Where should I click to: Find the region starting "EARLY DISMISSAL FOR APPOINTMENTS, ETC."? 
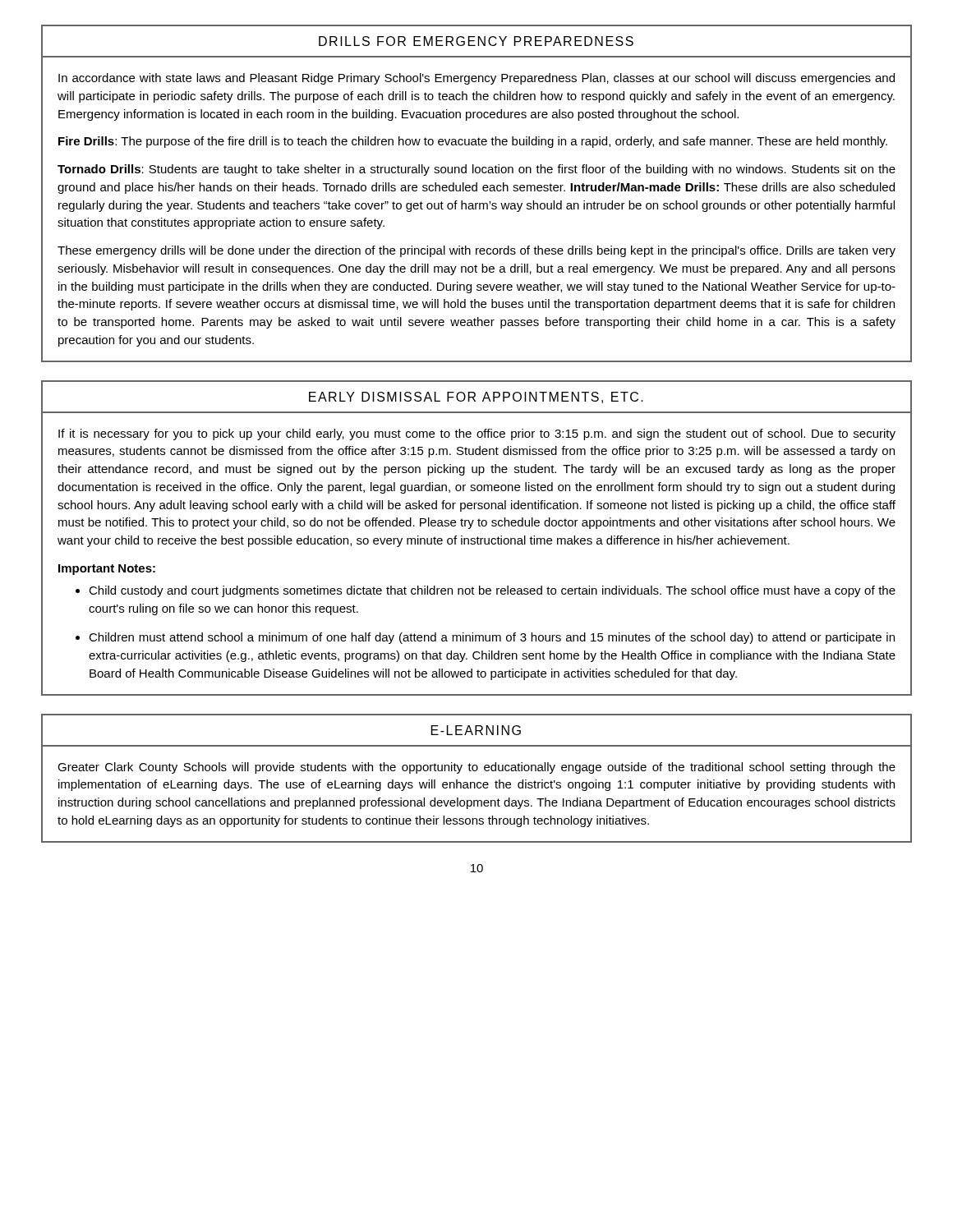pyautogui.click(x=476, y=397)
